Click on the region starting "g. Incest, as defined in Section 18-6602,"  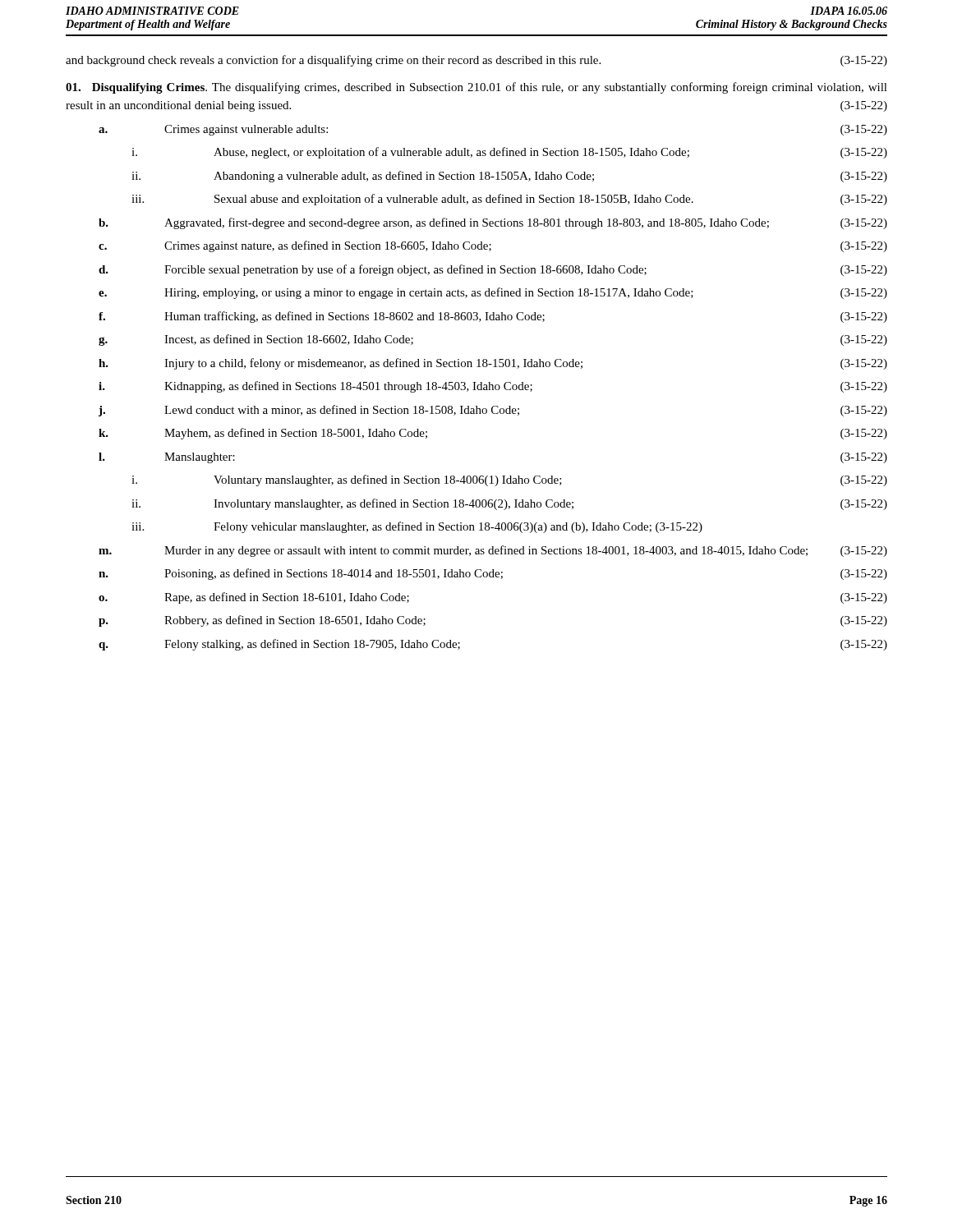tap(103, 340)
